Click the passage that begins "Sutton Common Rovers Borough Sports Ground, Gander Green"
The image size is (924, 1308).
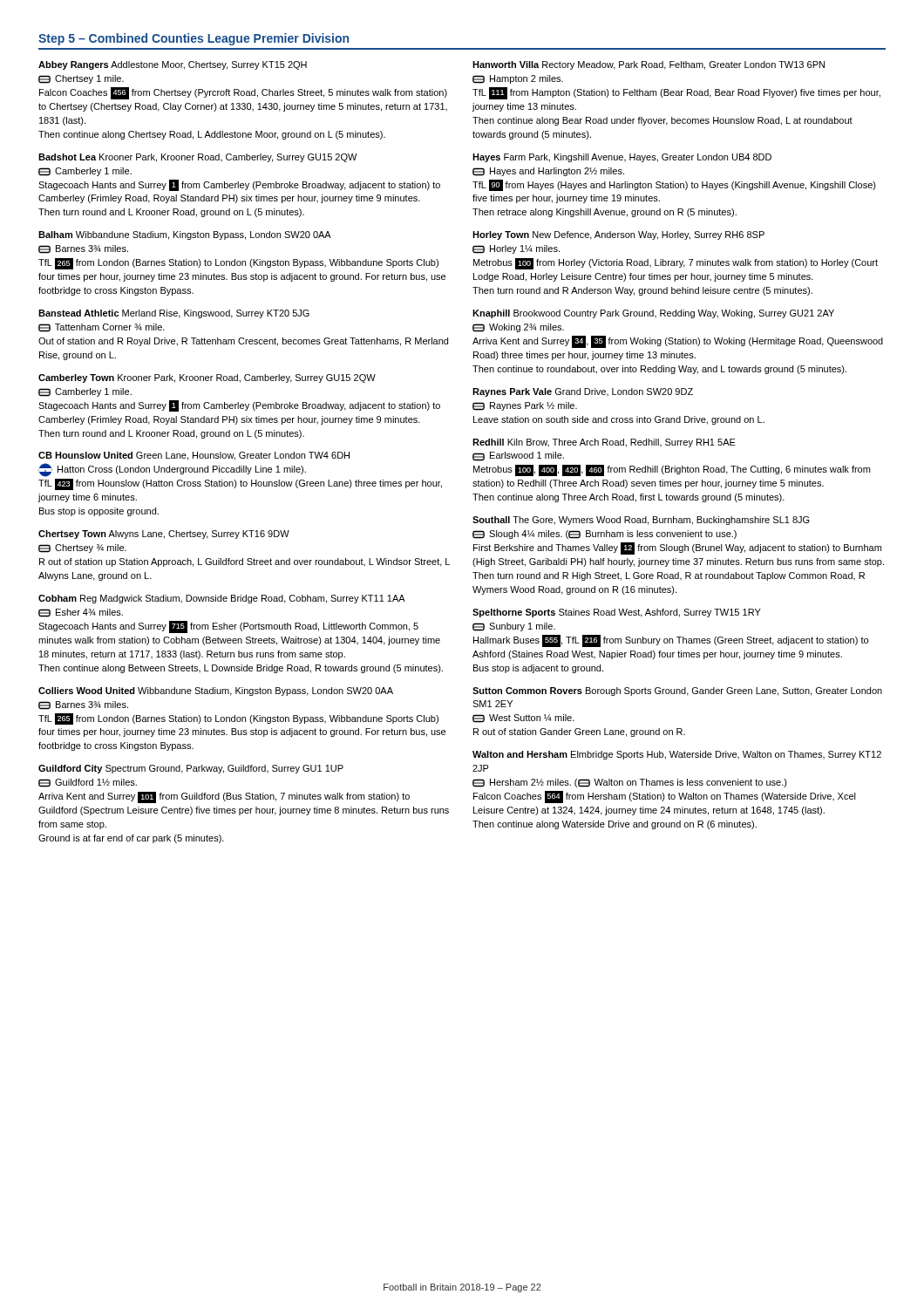coord(677,691)
